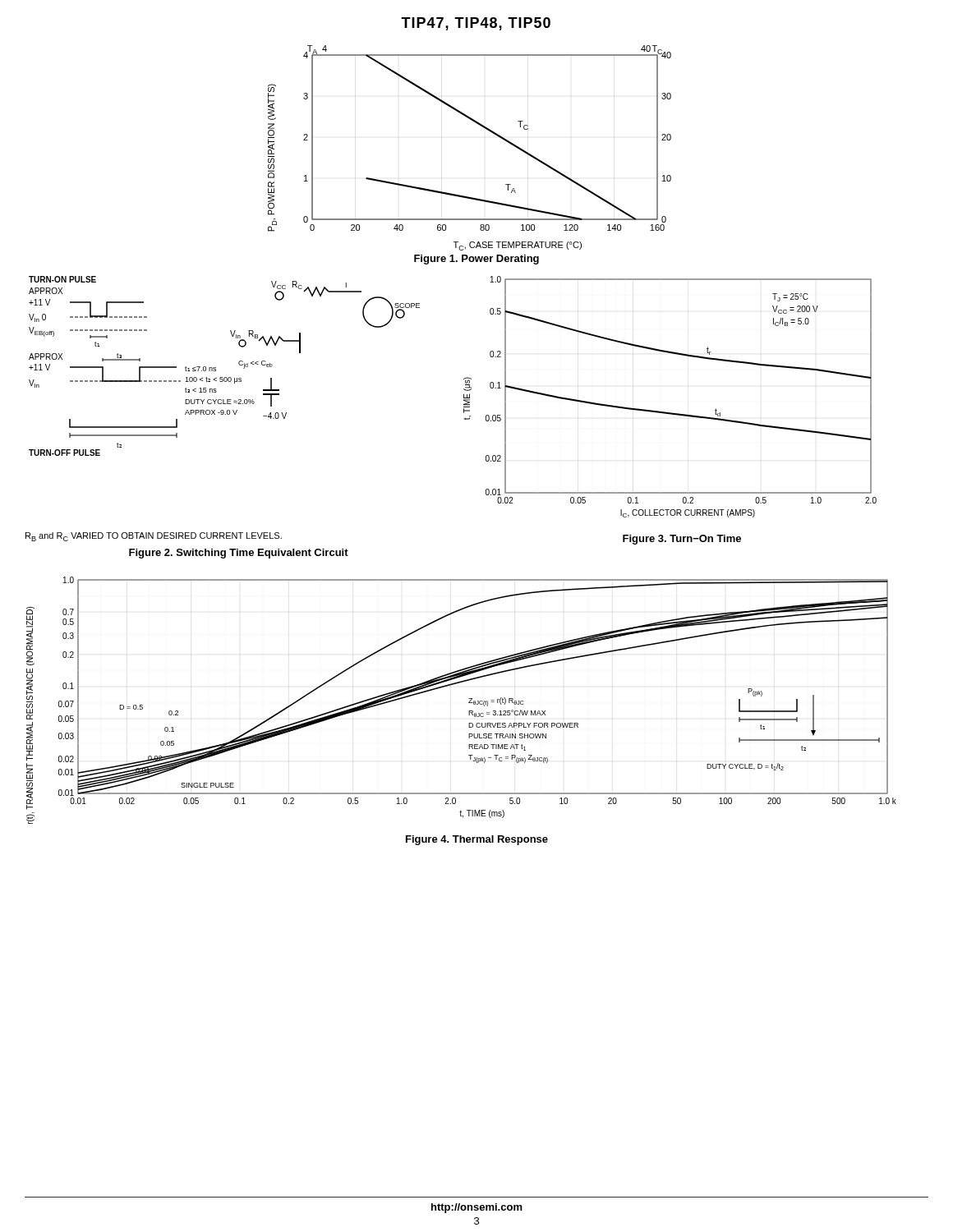Locate the caption containing "Figure 4. Thermal Response"
The width and height of the screenshot is (953, 1232).
pos(476,839)
